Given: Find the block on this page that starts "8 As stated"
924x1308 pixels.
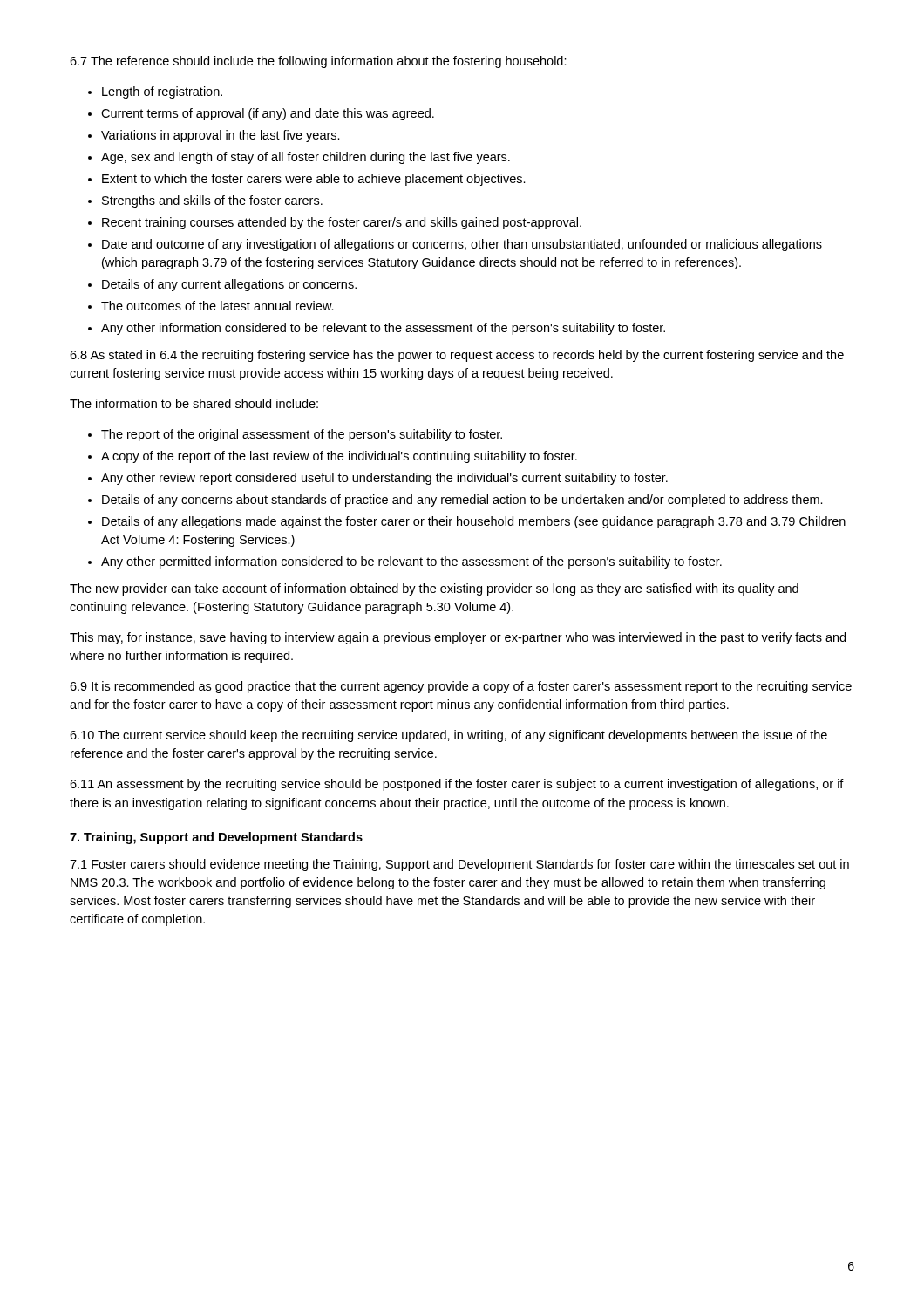Looking at the screenshot, I should pyautogui.click(x=457, y=364).
